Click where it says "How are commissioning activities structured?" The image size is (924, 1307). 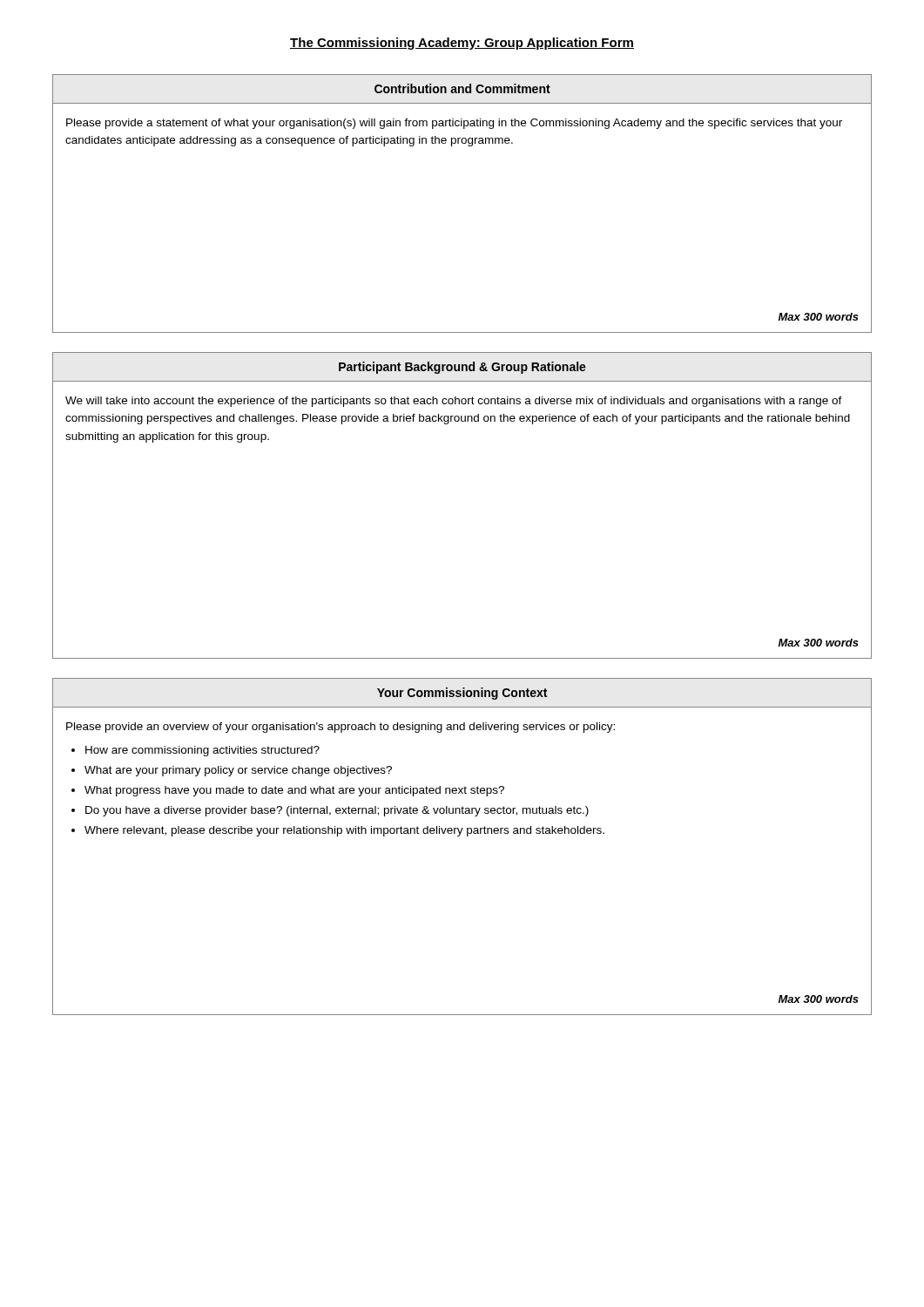202,750
